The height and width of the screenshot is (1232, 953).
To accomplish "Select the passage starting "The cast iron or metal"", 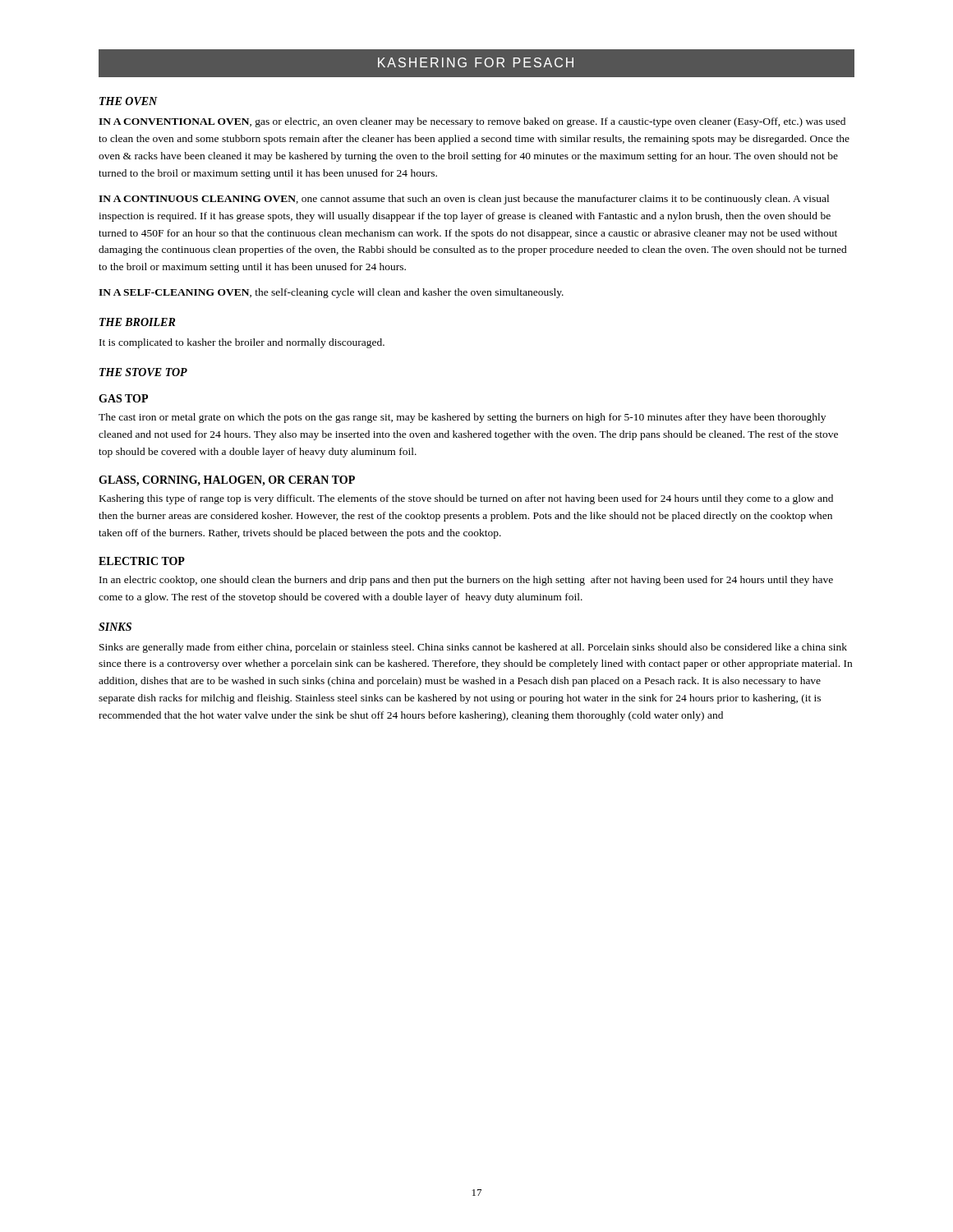I will [x=468, y=434].
